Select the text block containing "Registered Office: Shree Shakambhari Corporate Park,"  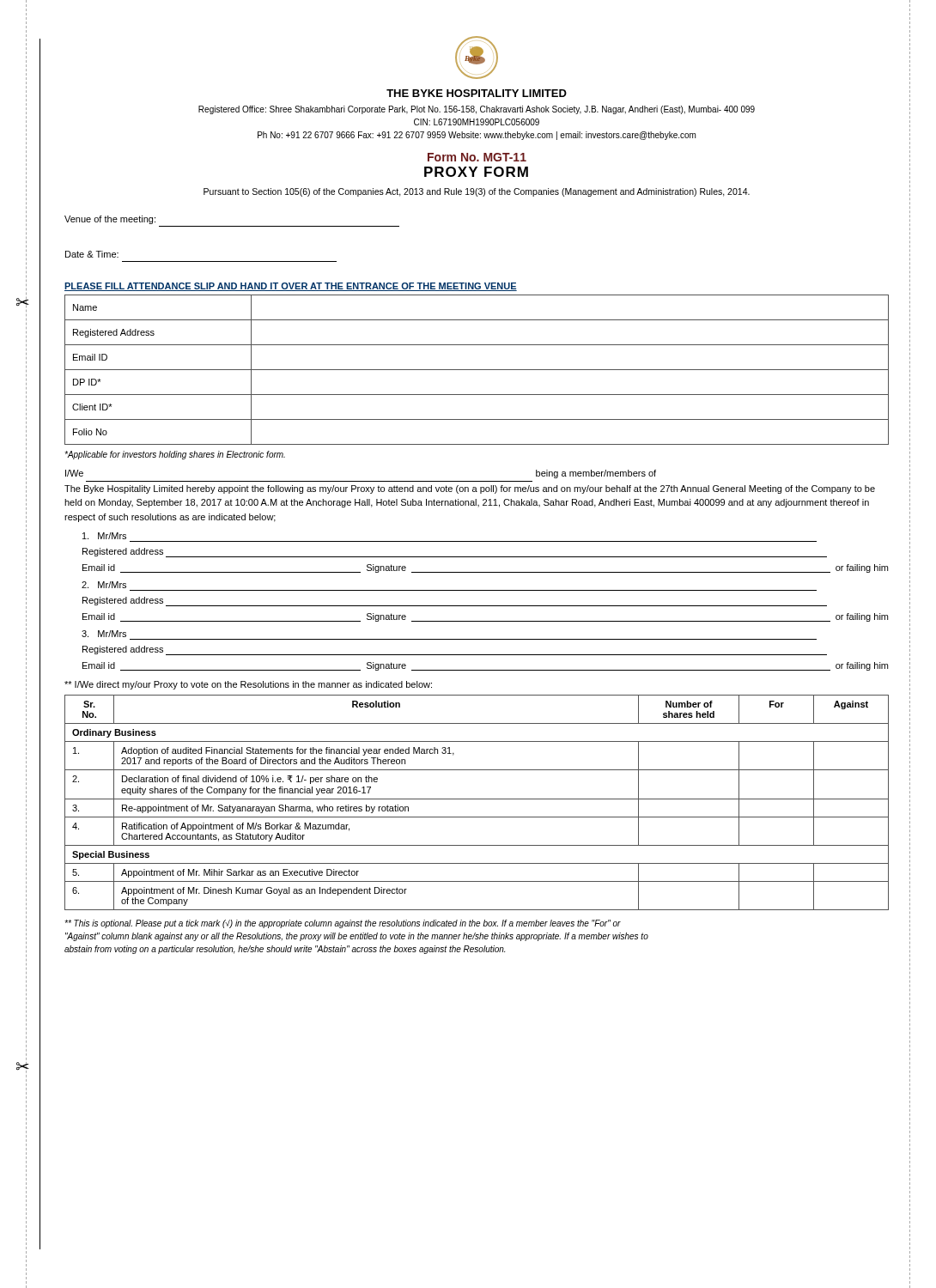(x=477, y=122)
